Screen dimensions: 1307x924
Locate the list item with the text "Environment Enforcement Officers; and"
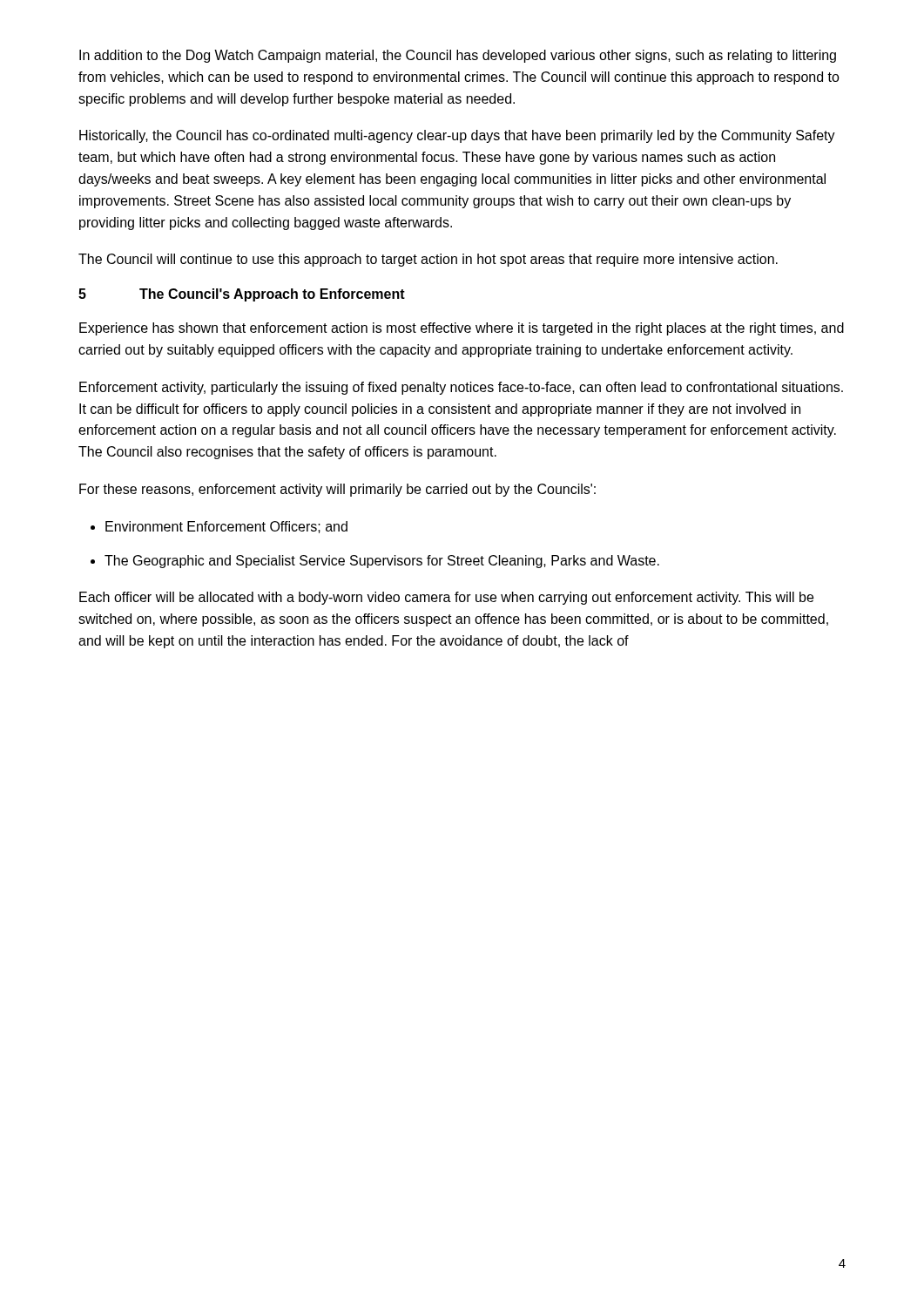(226, 527)
